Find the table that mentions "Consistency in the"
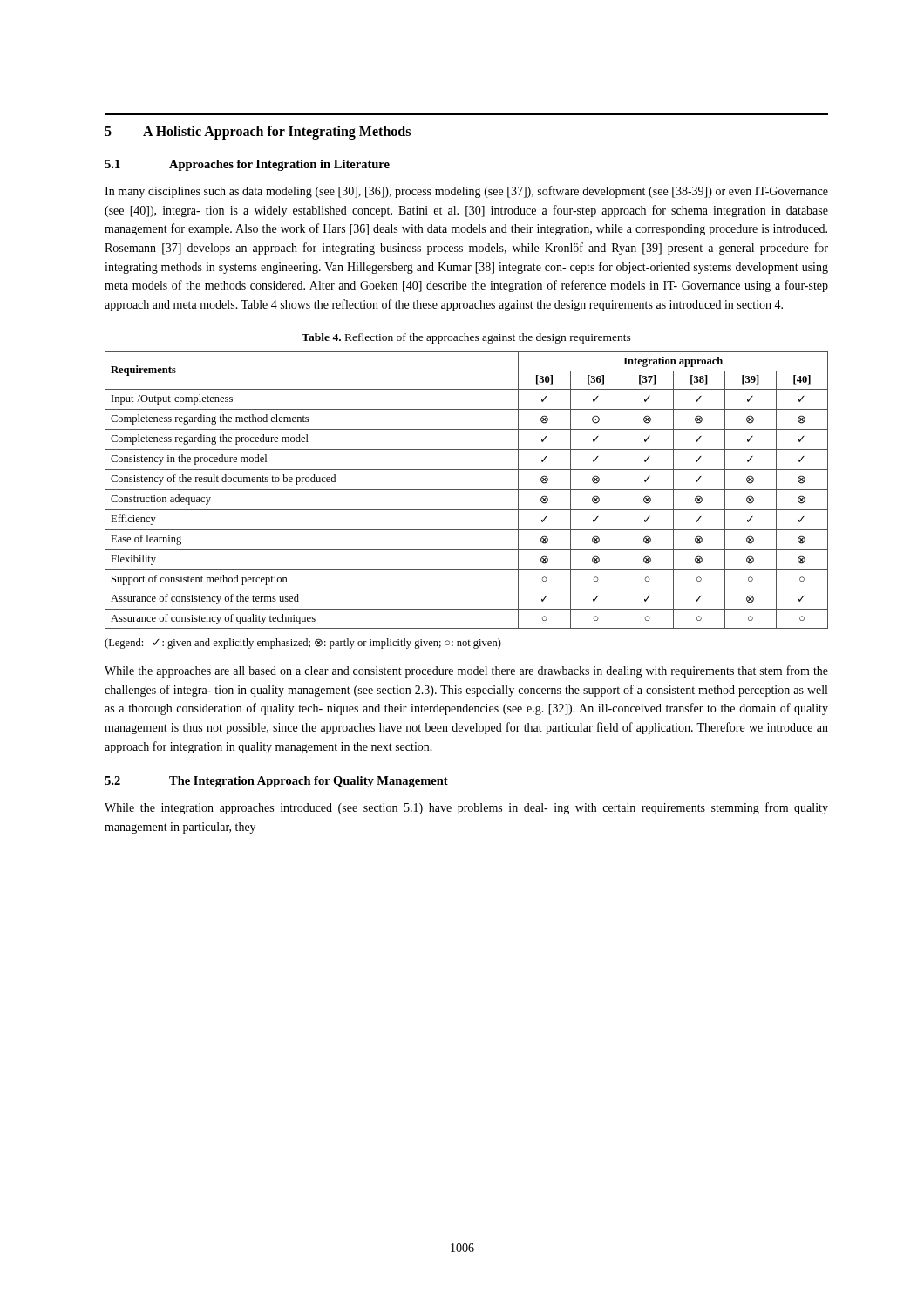Screen dimensions: 1308x924 coord(466,490)
